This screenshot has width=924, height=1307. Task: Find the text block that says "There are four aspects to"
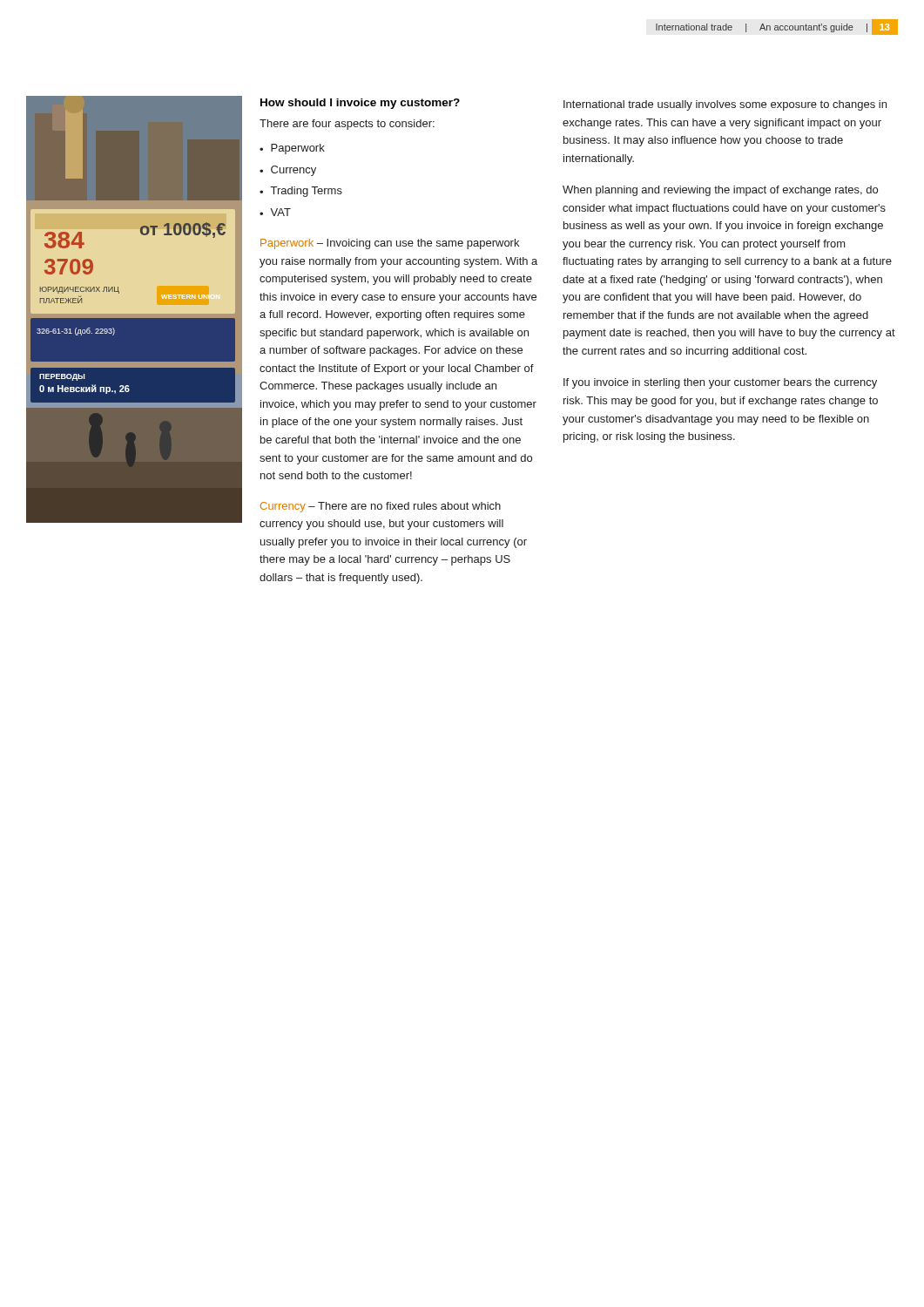(347, 123)
